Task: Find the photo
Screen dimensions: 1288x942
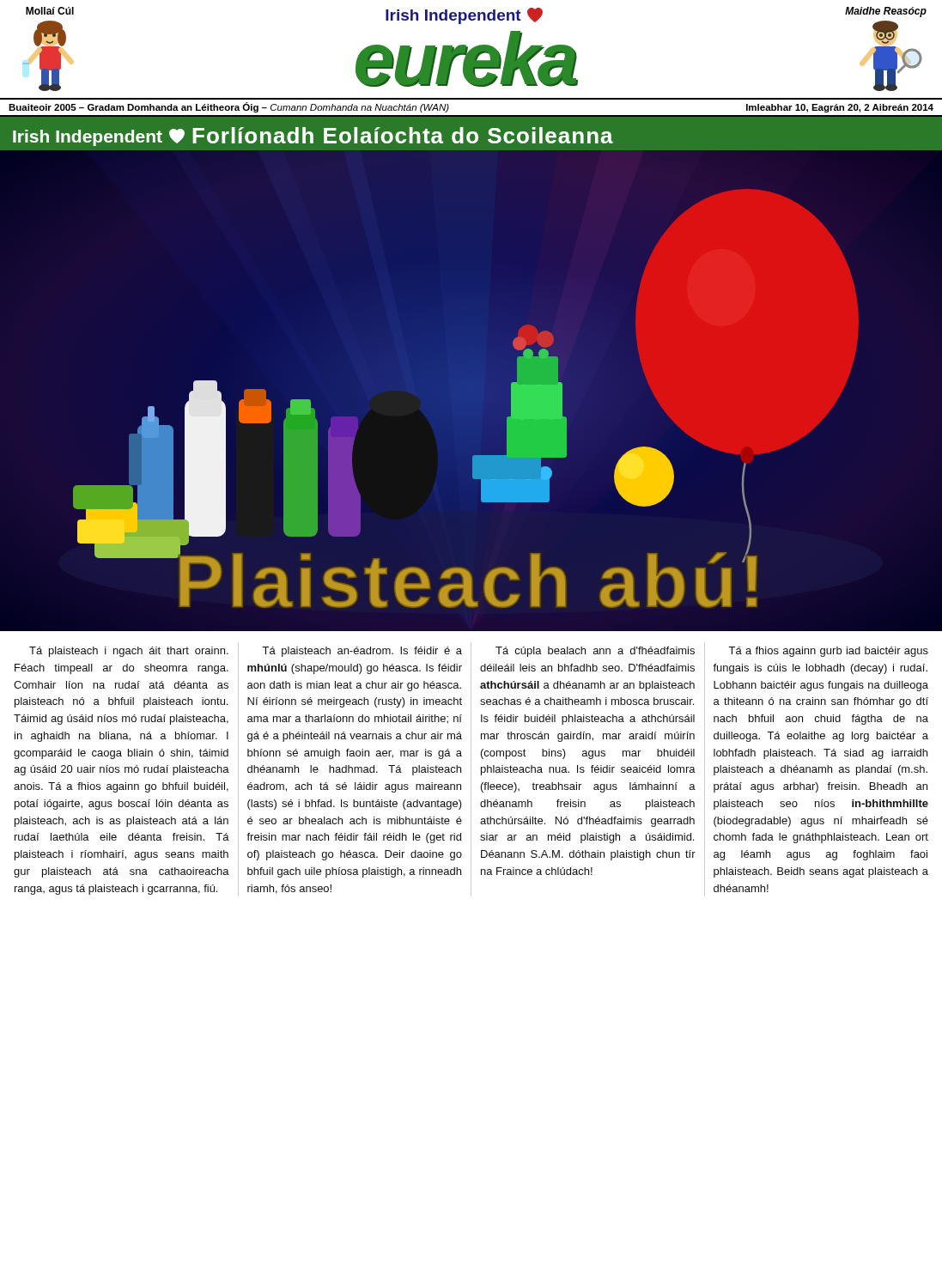Action: click(471, 391)
